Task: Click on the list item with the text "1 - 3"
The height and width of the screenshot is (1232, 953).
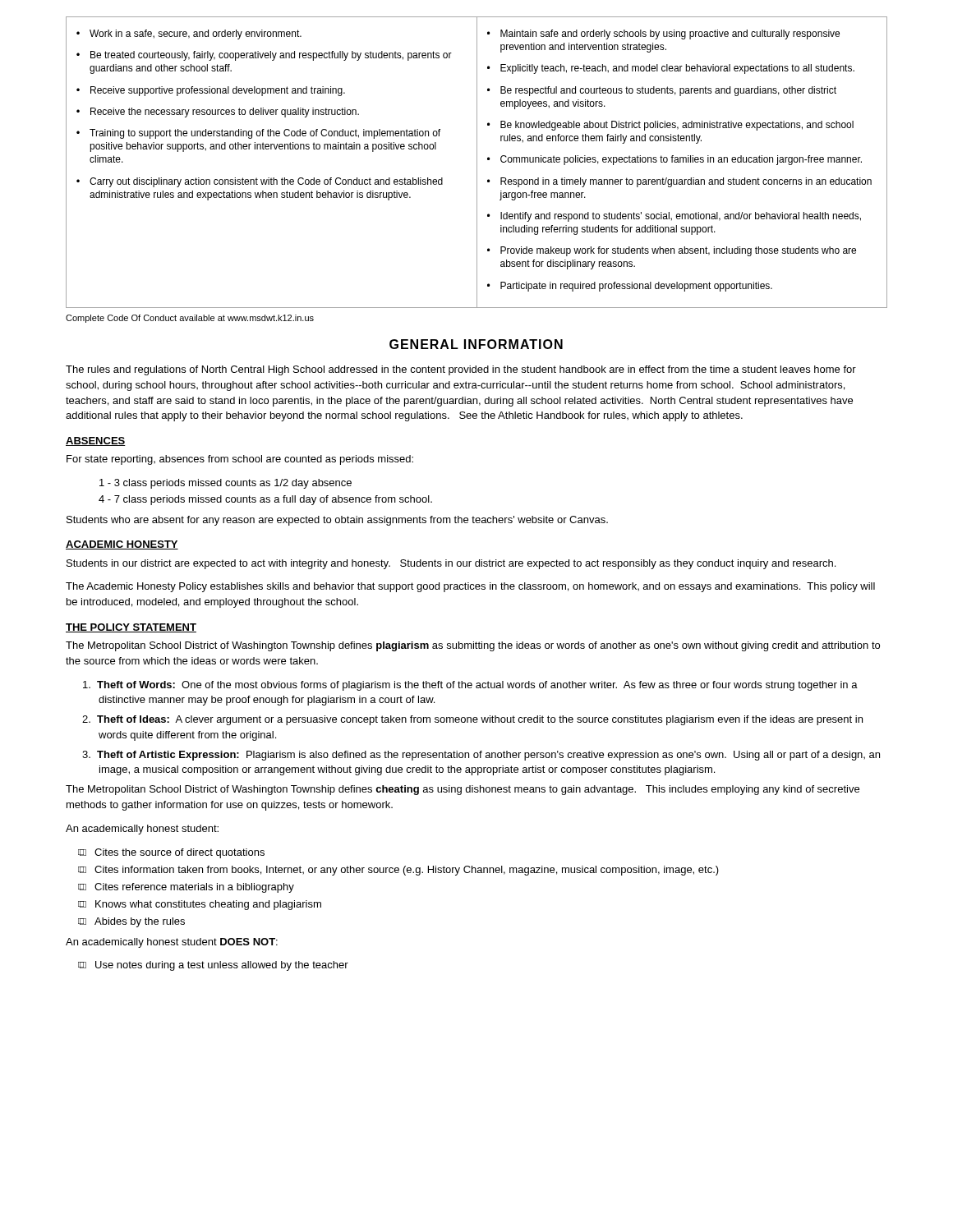Action: (225, 483)
